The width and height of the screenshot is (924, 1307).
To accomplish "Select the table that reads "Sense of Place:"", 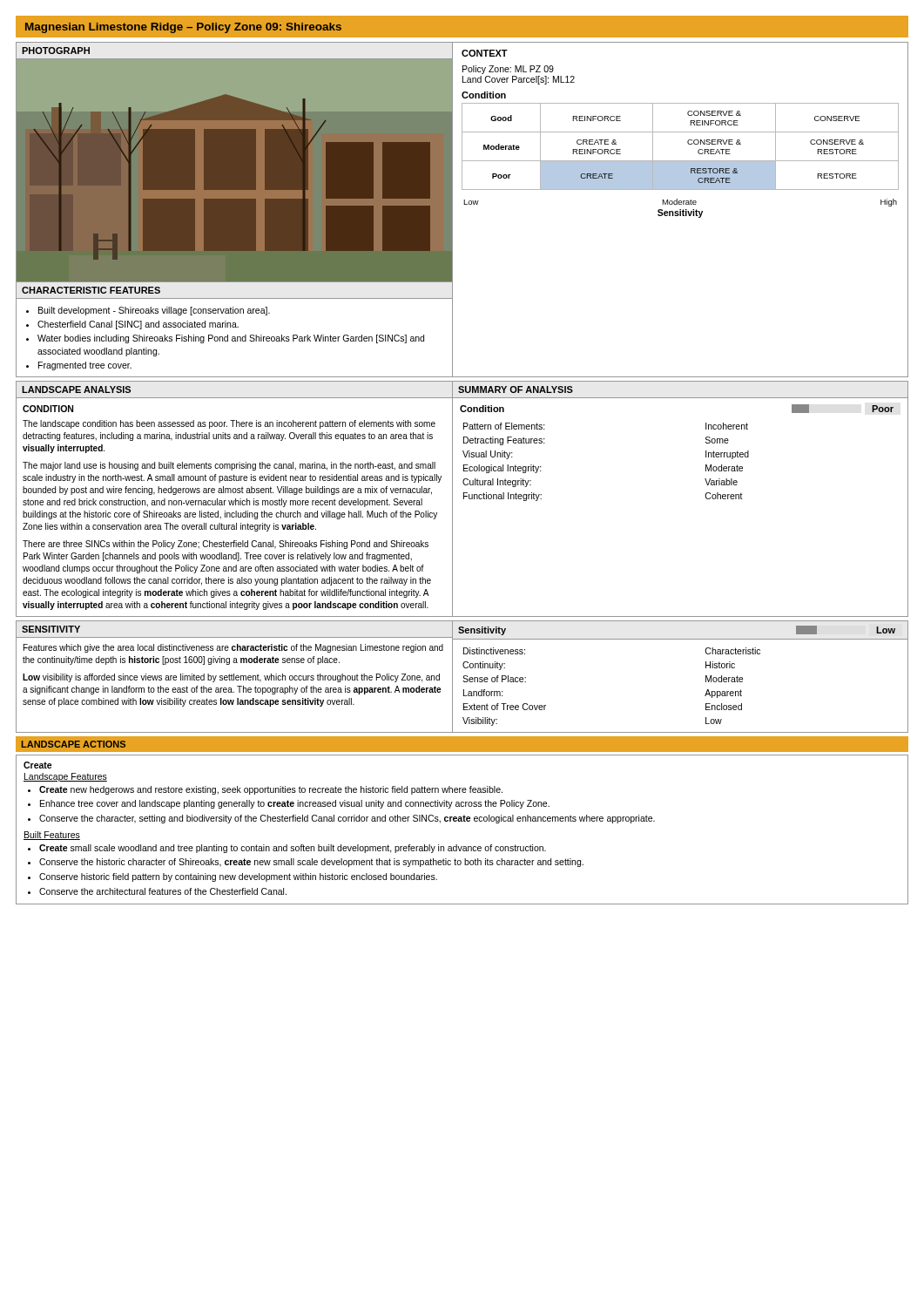I will [680, 685].
